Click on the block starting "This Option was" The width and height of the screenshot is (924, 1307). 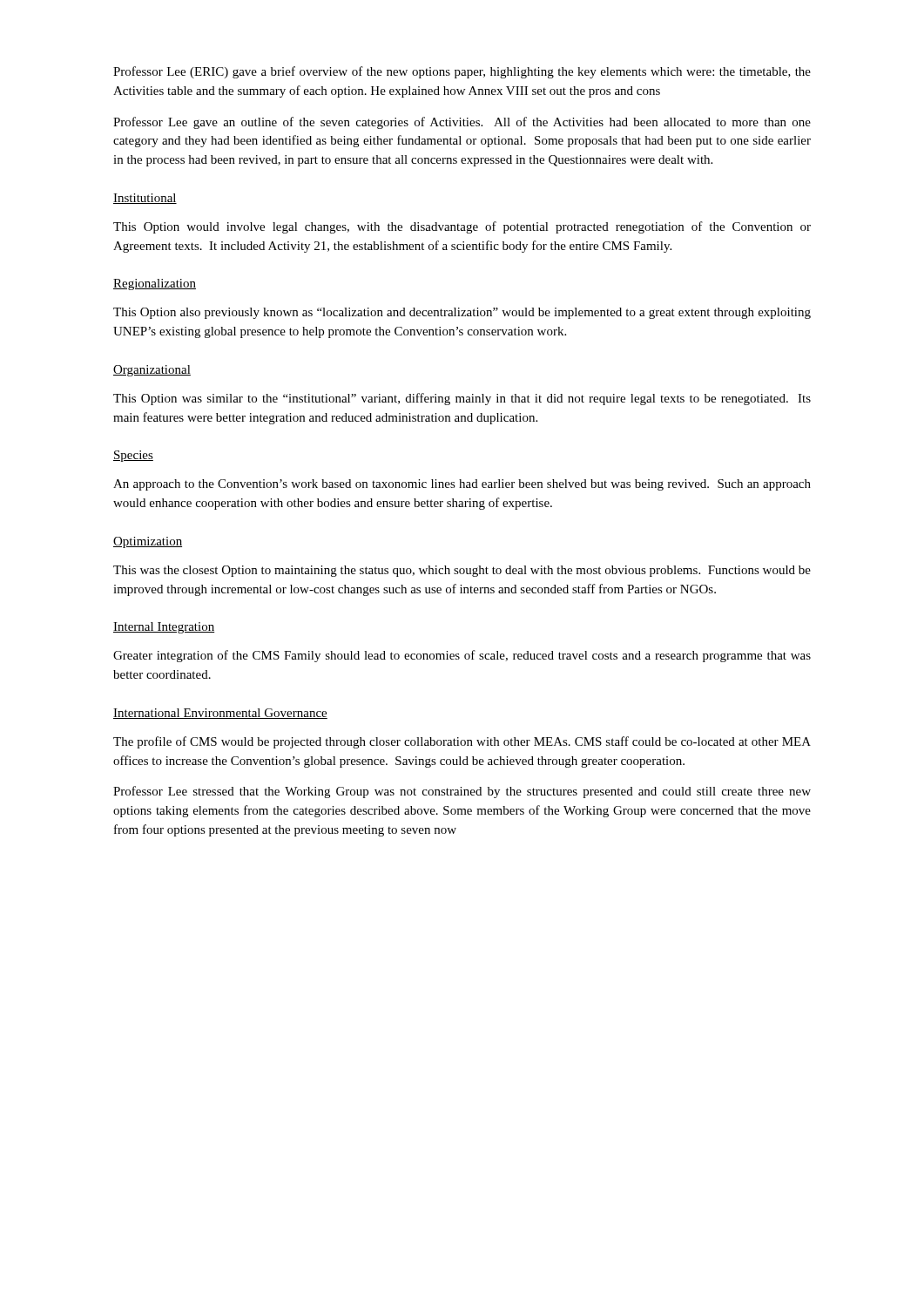point(462,407)
